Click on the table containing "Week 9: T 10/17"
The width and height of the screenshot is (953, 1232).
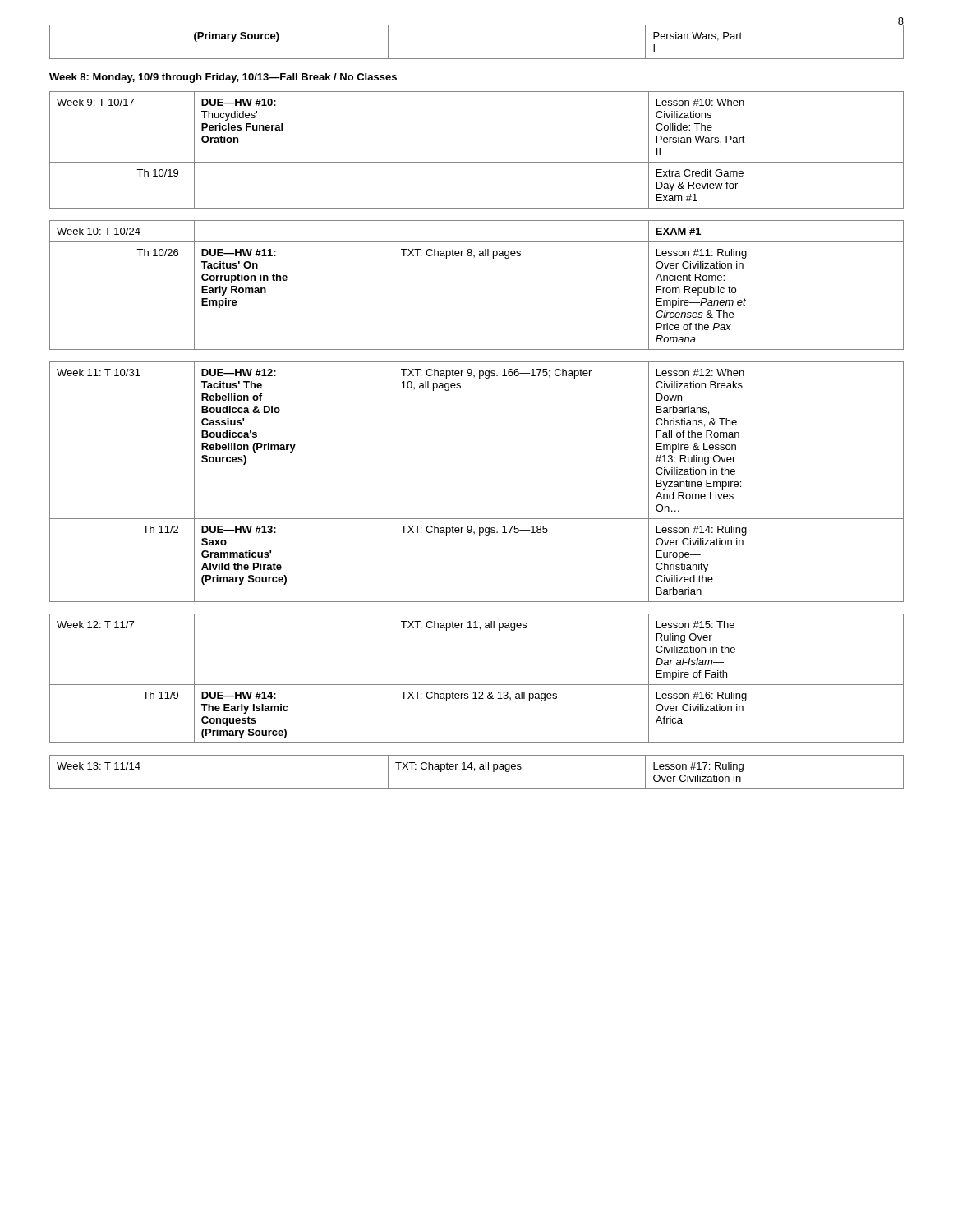[x=476, y=150]
